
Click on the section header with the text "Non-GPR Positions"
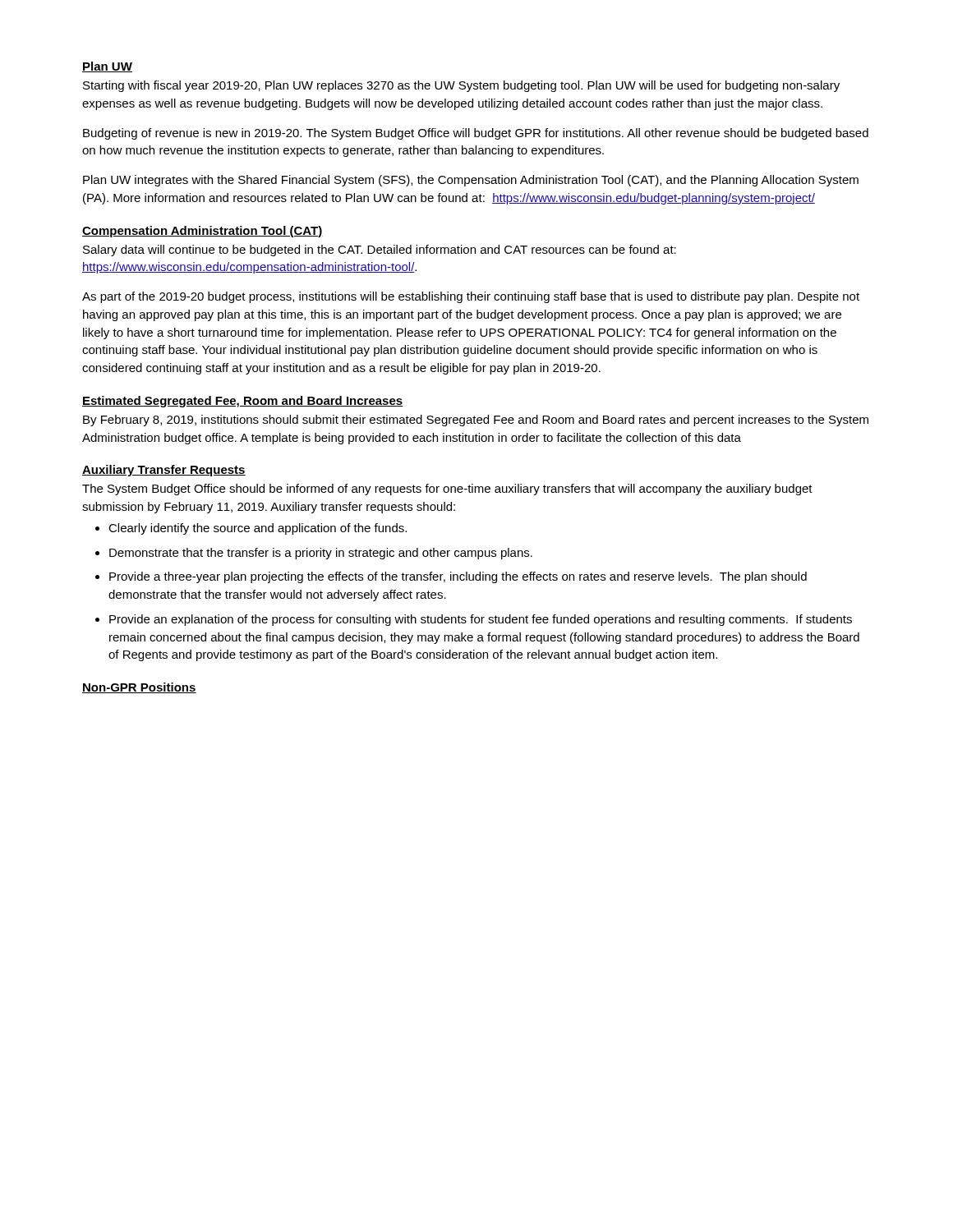[x=139, y=687]
